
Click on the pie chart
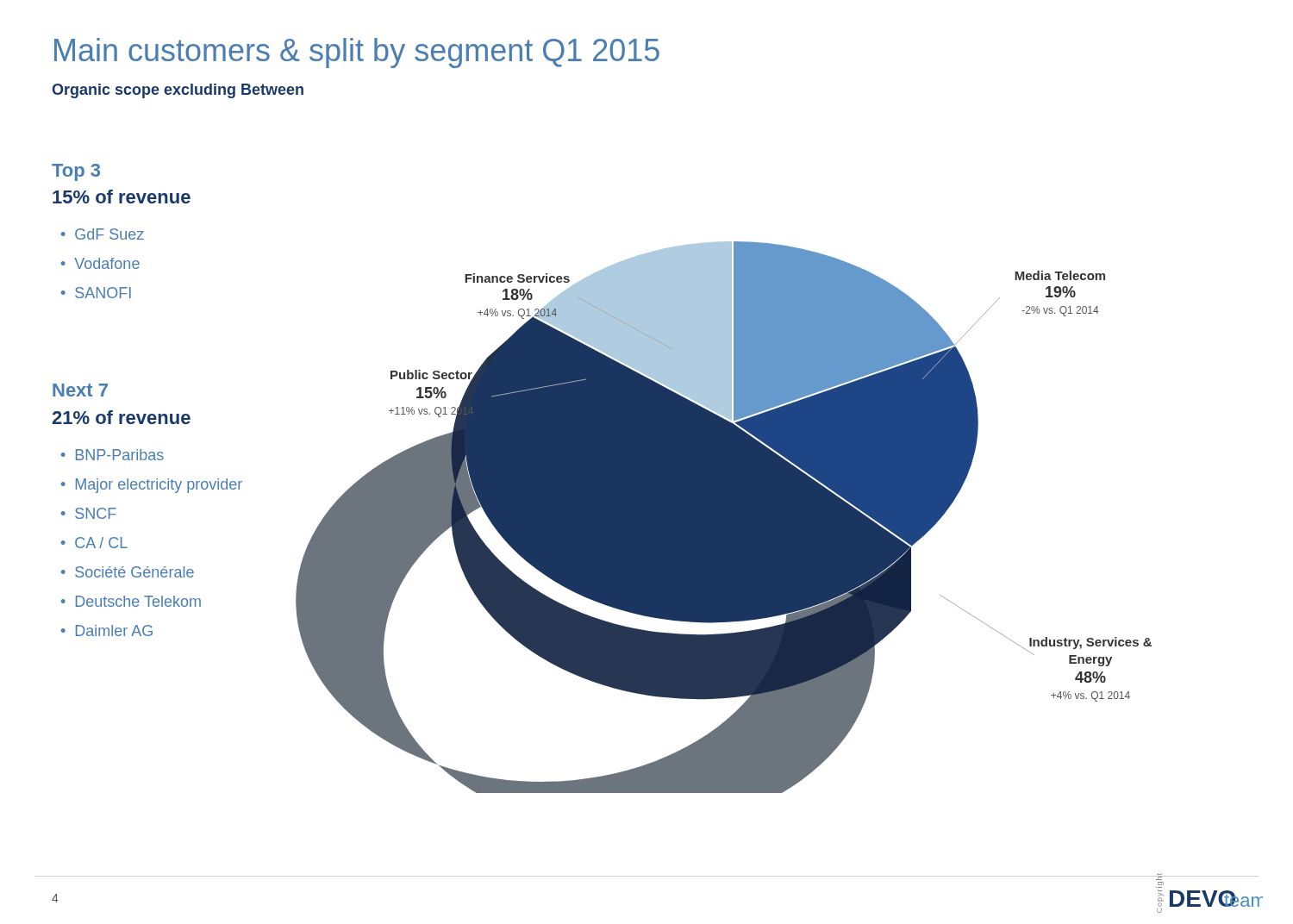[x=759, y=453]
